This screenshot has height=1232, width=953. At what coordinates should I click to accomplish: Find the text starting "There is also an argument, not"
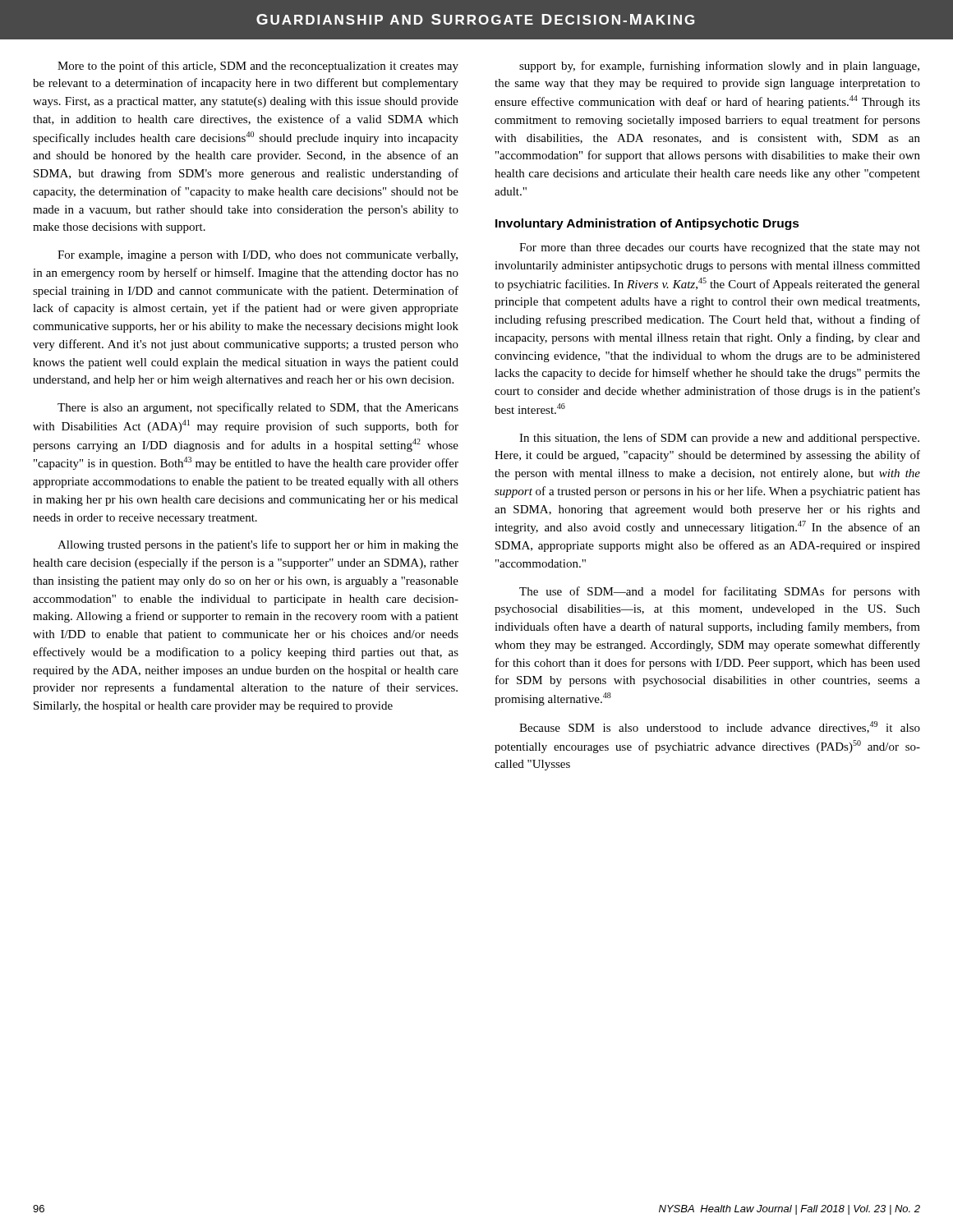coord(246,463)
